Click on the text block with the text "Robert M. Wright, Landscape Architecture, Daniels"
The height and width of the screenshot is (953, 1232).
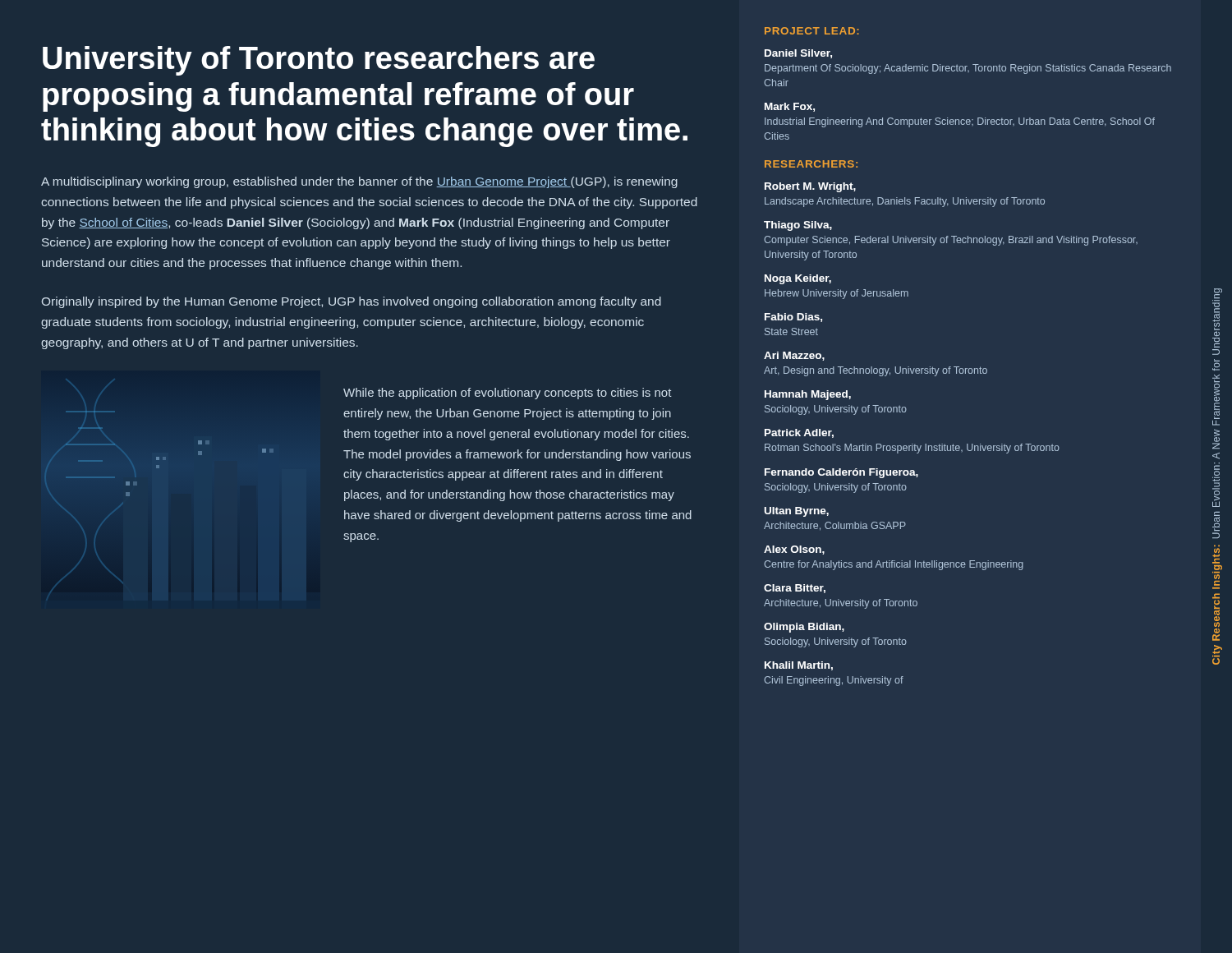point(970,194)
